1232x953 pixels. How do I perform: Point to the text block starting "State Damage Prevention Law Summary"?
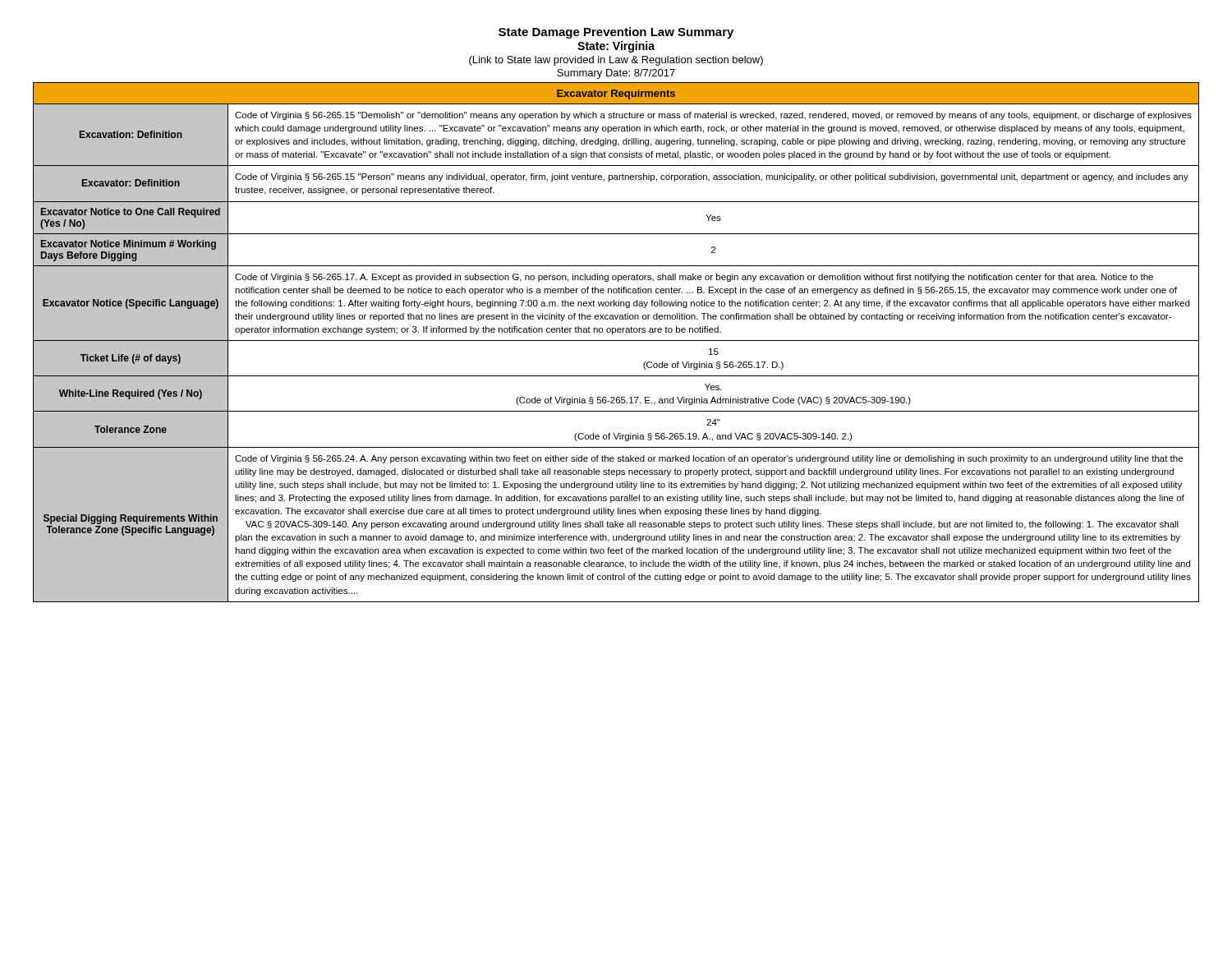(x=616, y=32)
